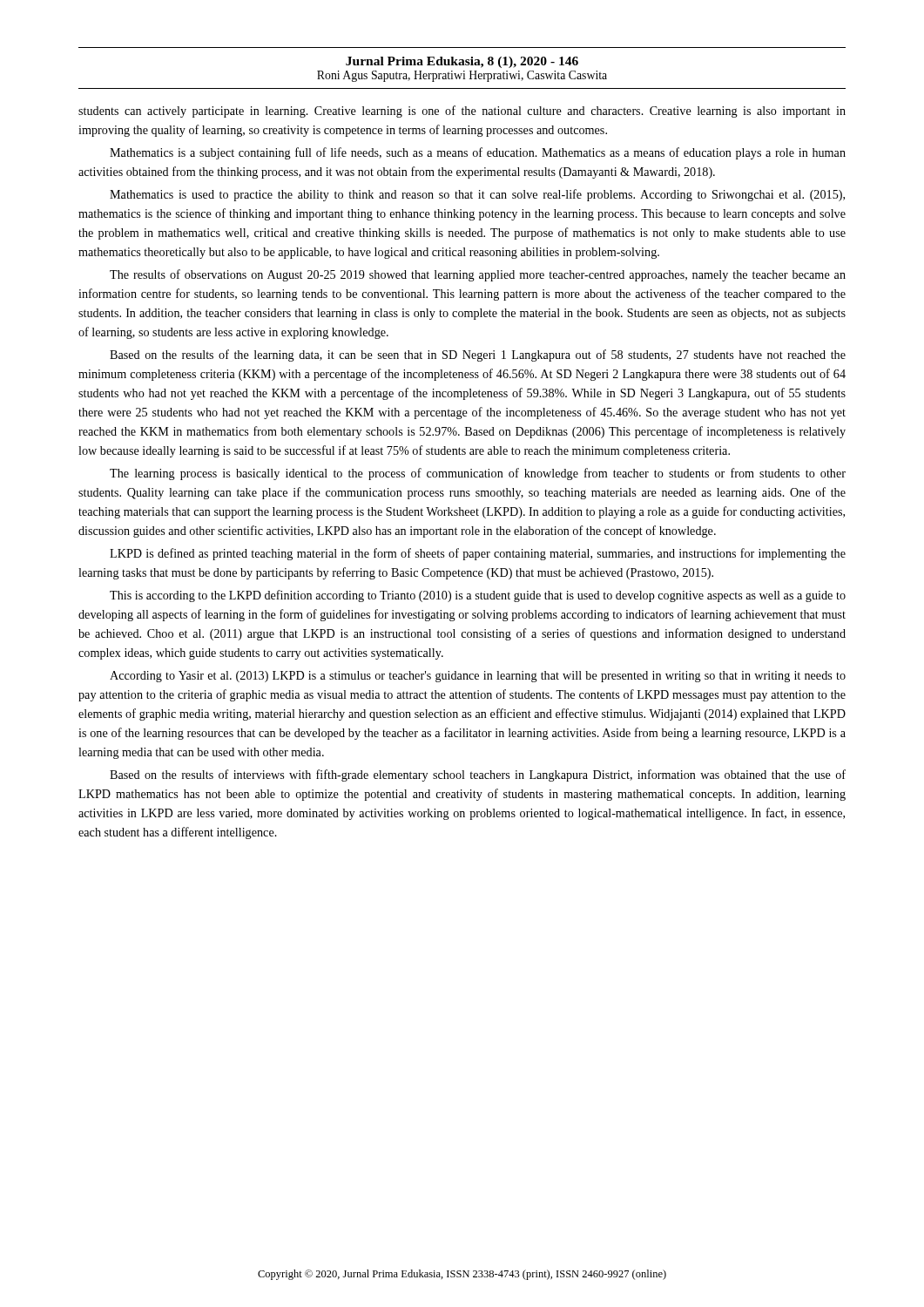Locate the block of text that opens with "The learning process is"

[x=462, y=502]
